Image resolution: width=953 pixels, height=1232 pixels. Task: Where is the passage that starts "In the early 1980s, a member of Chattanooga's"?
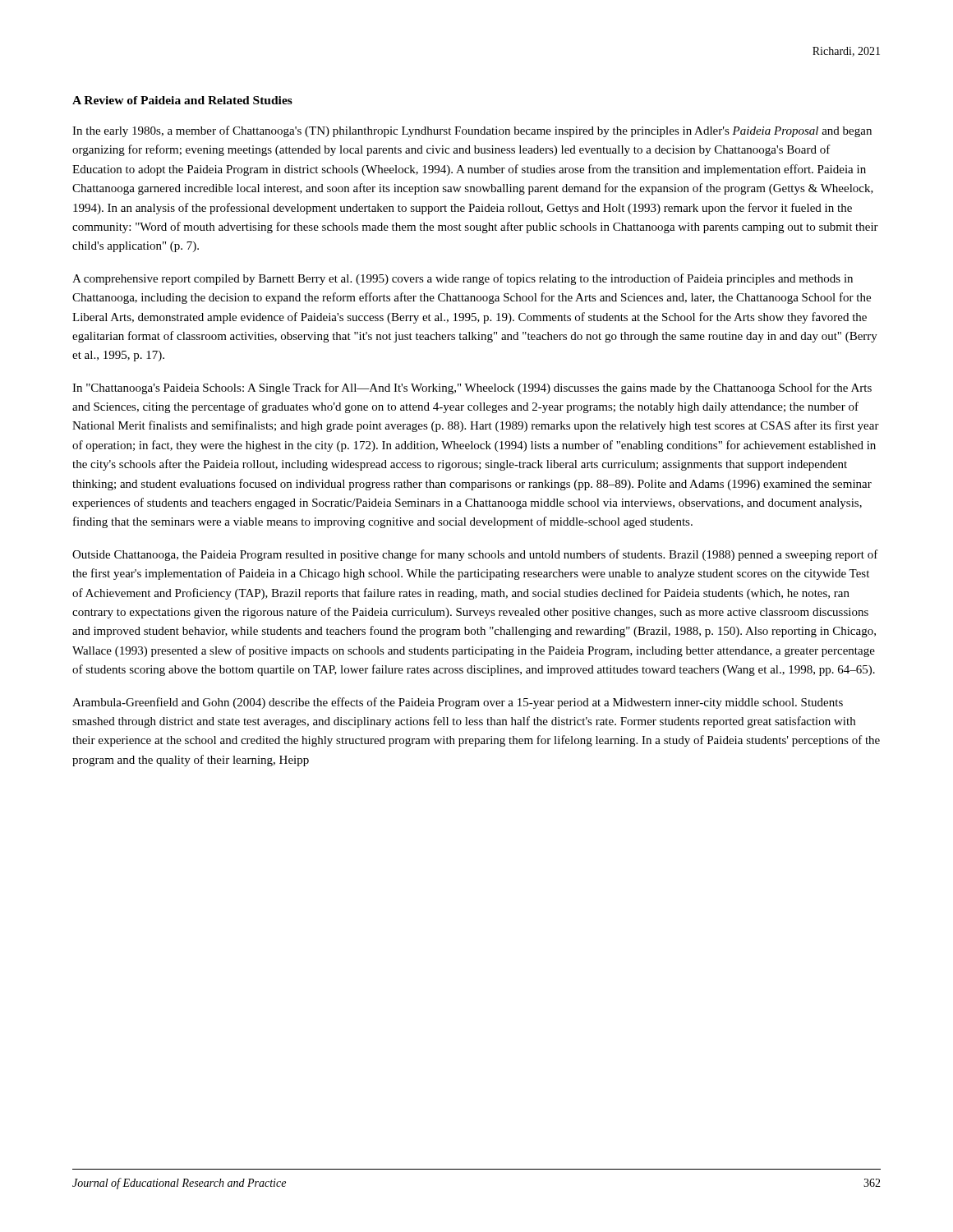475,188
